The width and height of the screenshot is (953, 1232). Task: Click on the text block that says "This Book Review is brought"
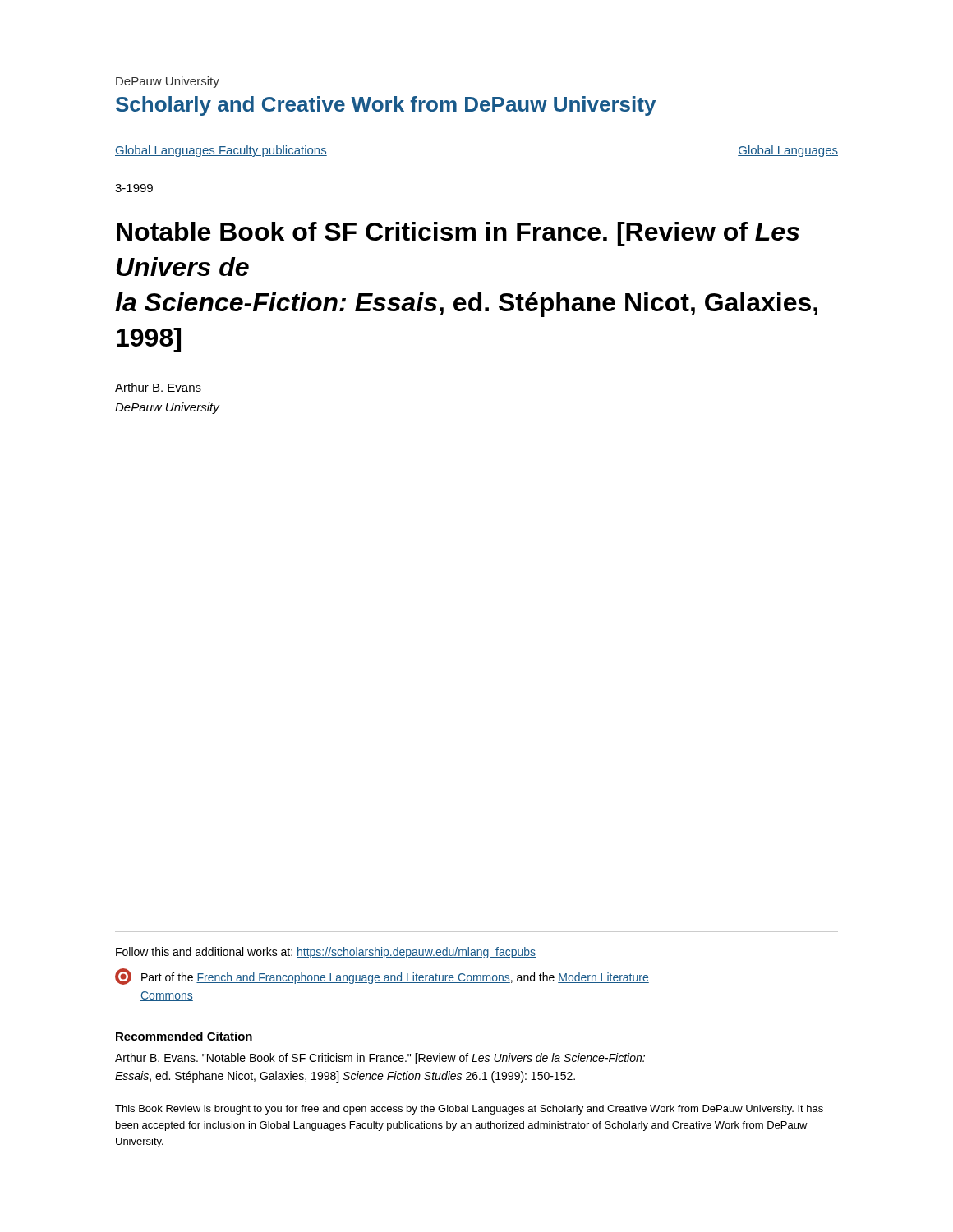pyautogui.click(x=469, y=1125)
